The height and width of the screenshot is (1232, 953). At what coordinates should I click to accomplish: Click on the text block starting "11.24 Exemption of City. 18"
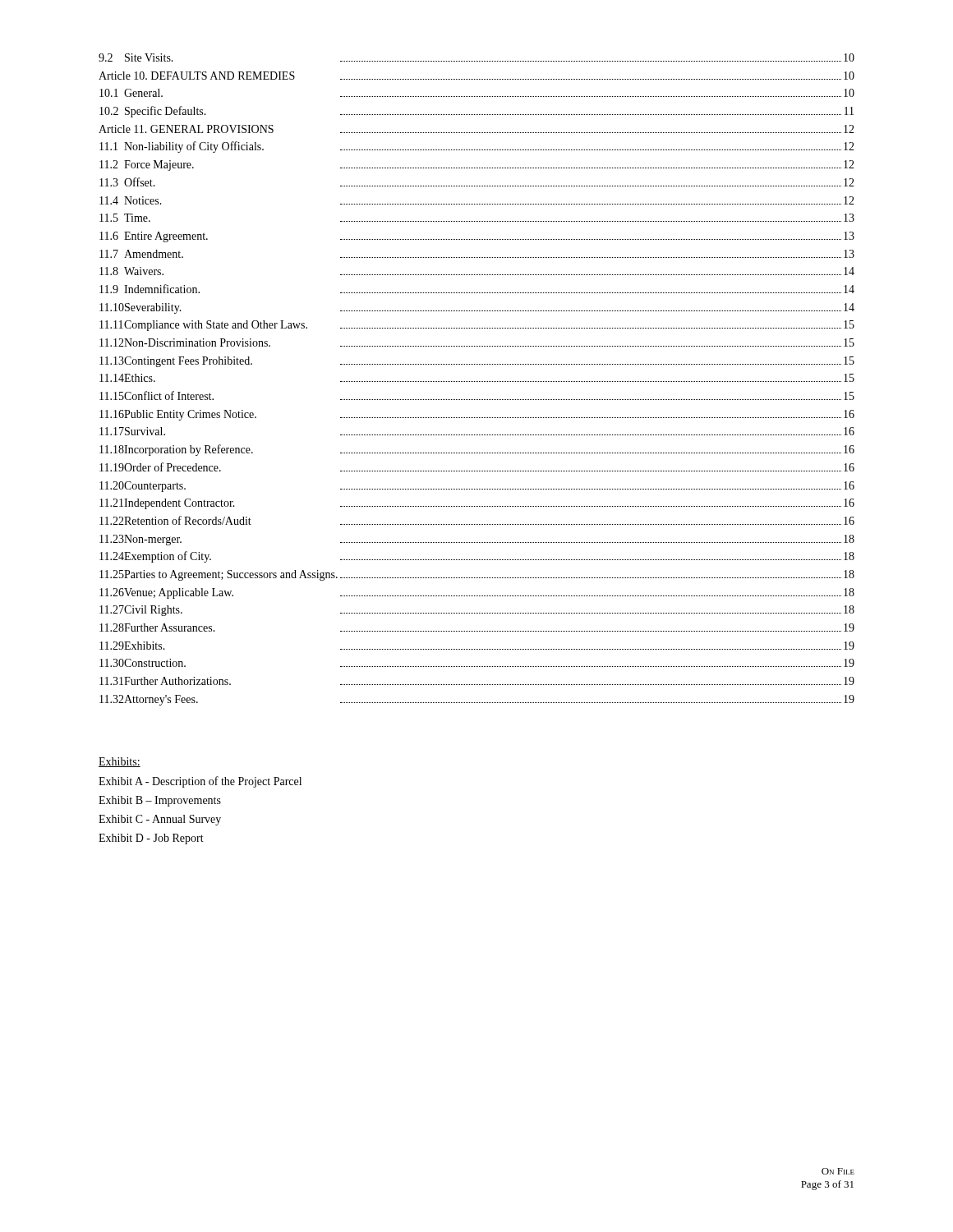tap(476, 557)
